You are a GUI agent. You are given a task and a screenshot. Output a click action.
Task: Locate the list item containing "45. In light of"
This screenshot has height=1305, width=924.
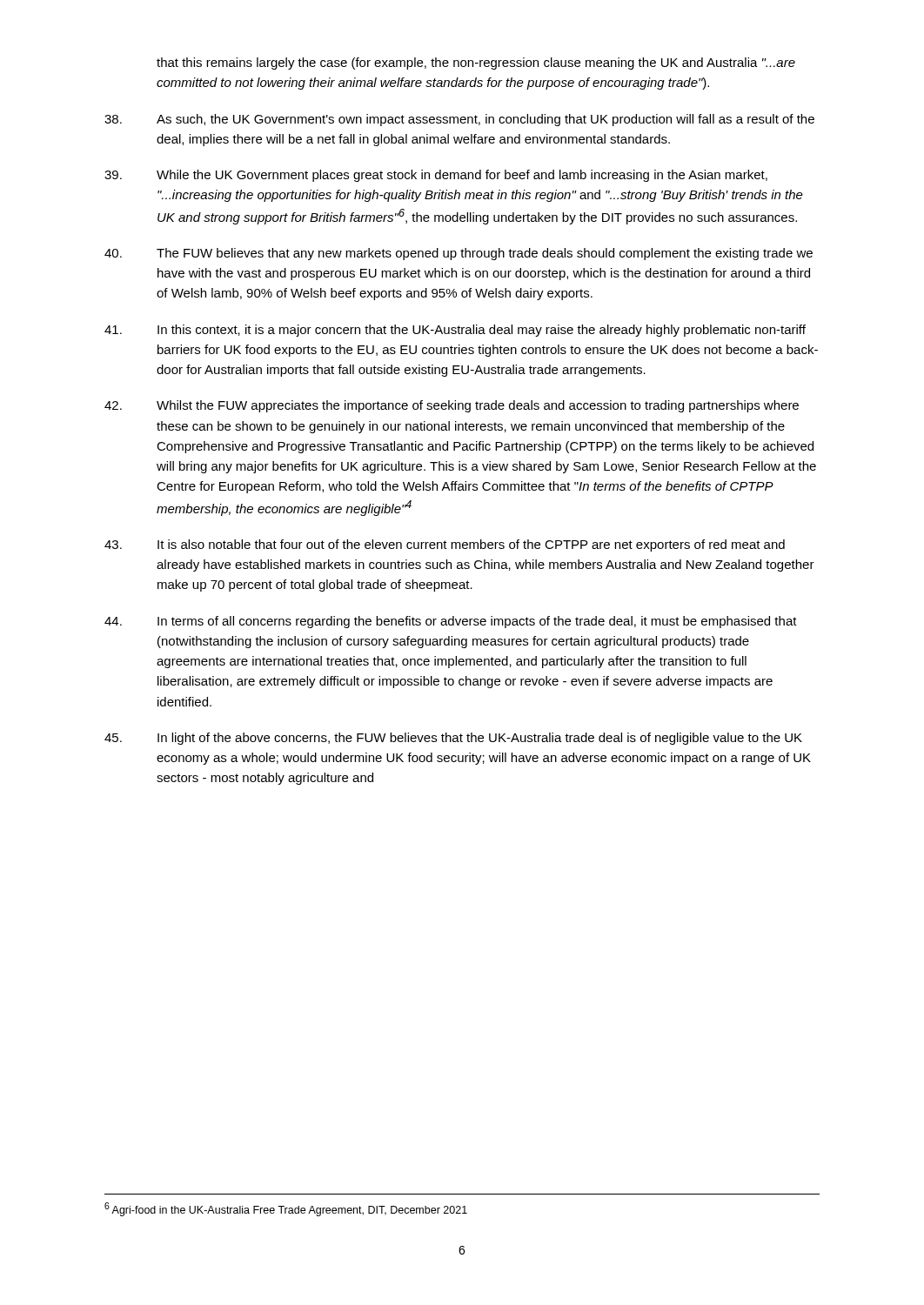(x=462, y=757)
